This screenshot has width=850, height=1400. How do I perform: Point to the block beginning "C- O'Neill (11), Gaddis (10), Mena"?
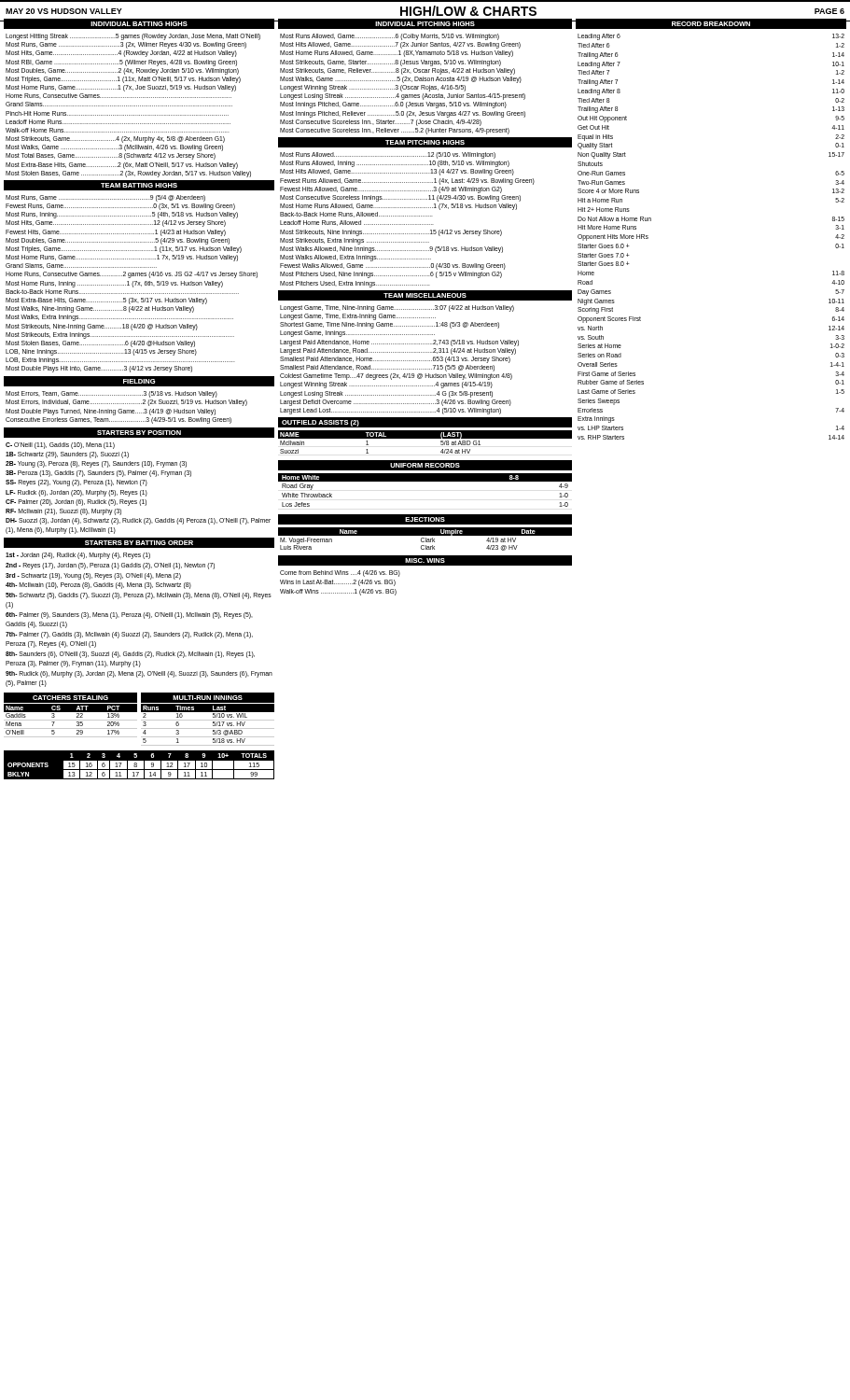[138, 487]
